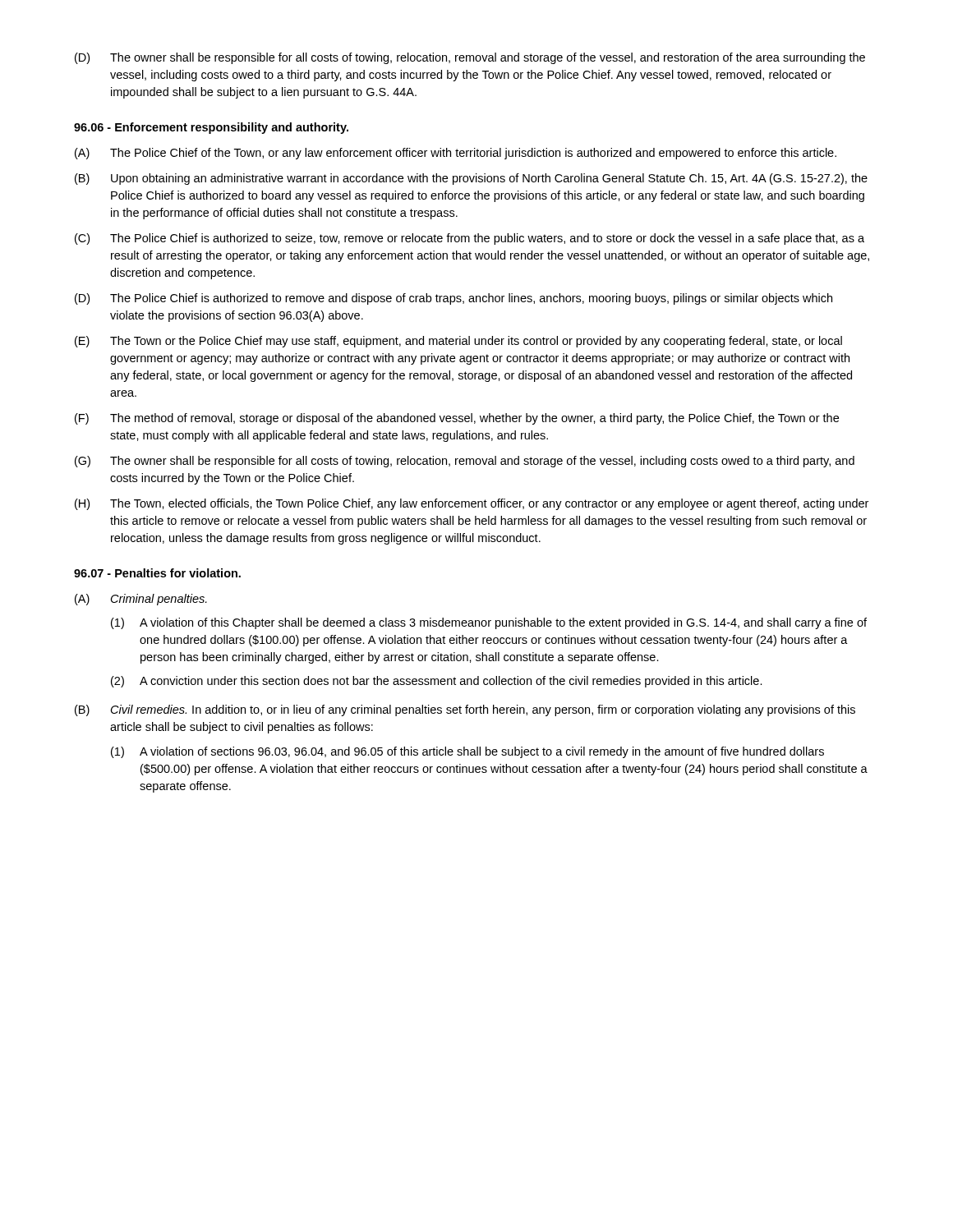Find the list item with the text "(A) Criminal penalties. (1) A"
This screenshot has height=1232, width=953.
pos(472,644)
